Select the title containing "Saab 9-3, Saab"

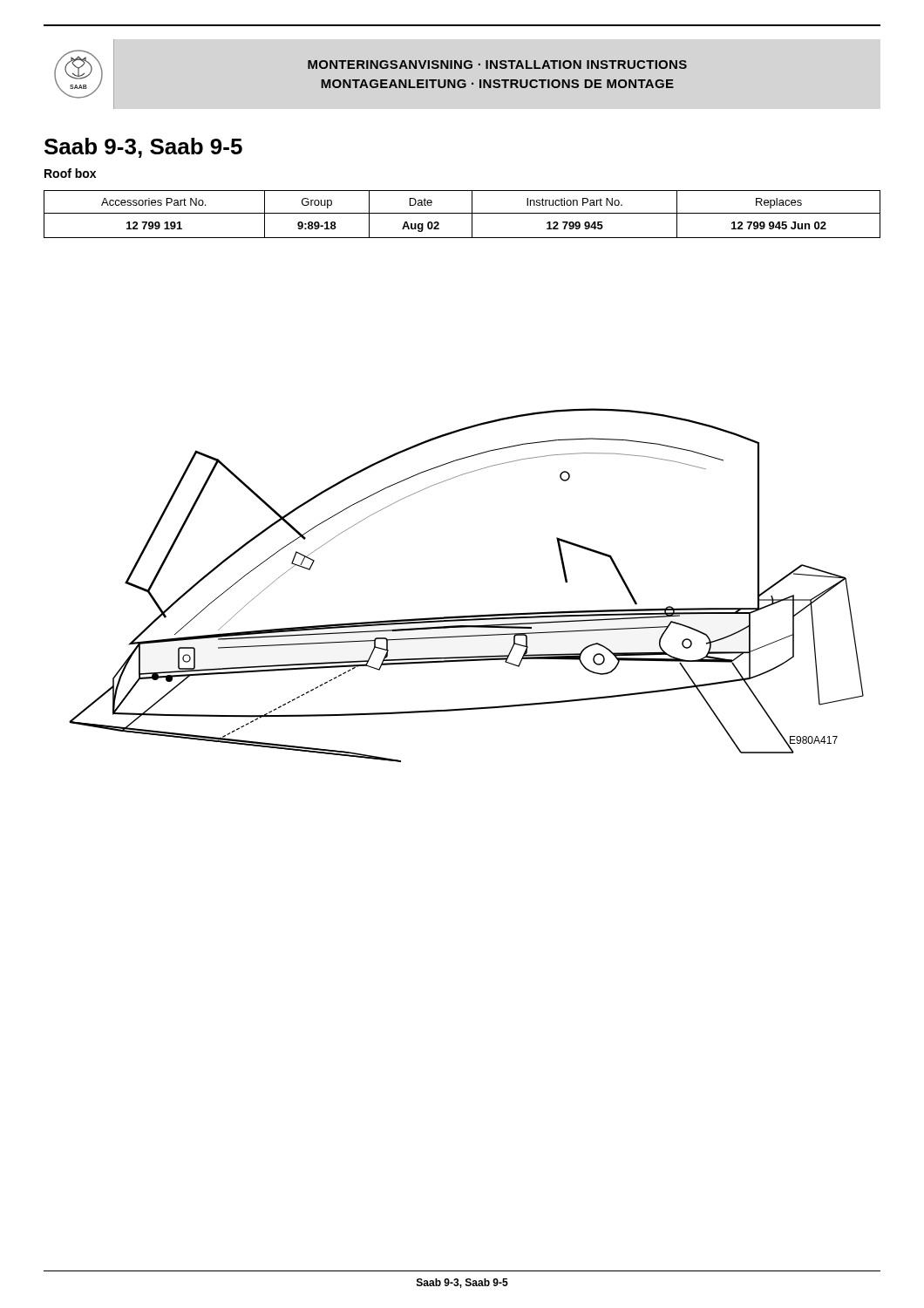click(x=143, y=146)
